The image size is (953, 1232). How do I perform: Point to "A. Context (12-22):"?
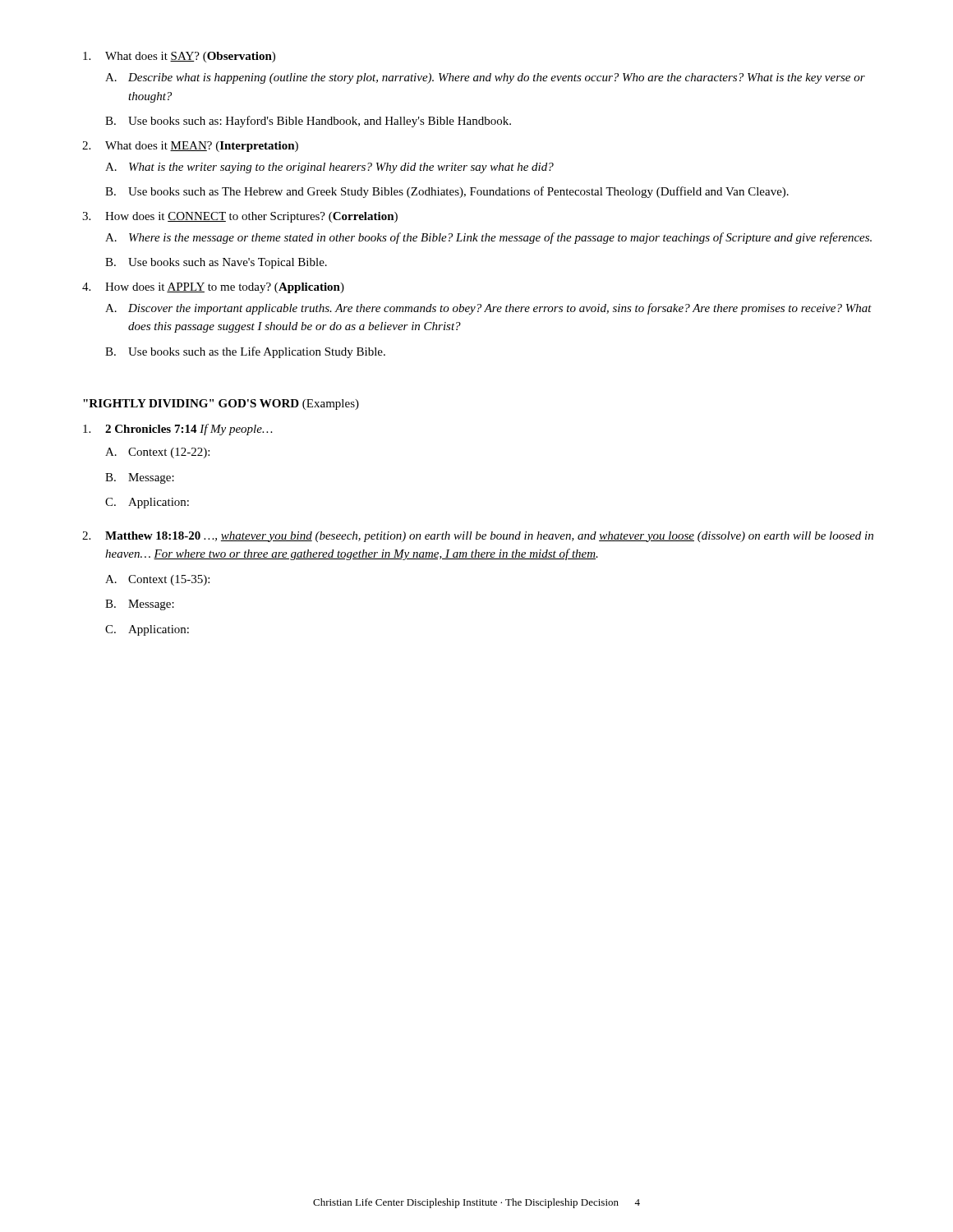[x=157, y=453]
